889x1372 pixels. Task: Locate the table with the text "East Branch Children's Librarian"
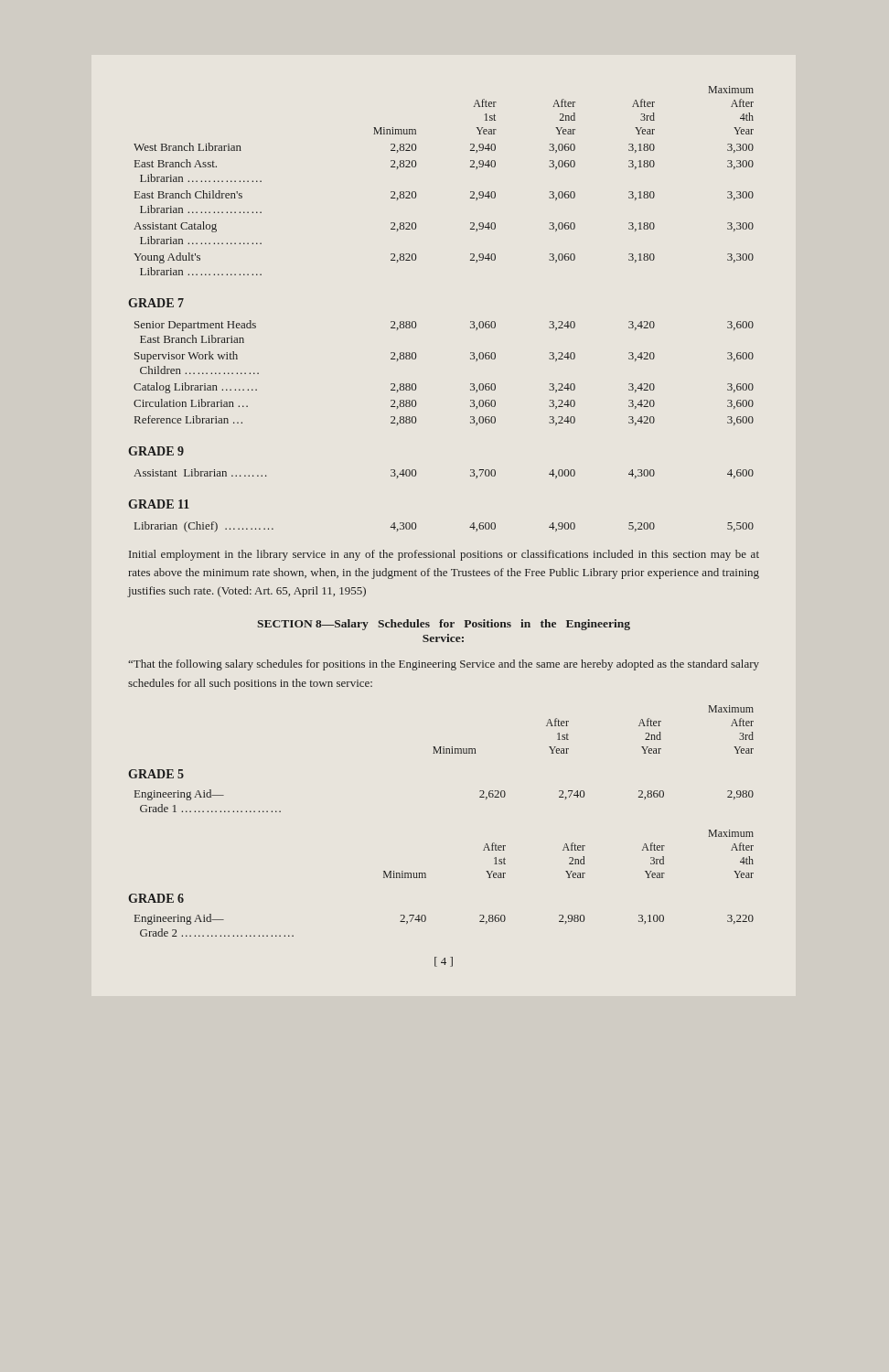coord(444,181)
